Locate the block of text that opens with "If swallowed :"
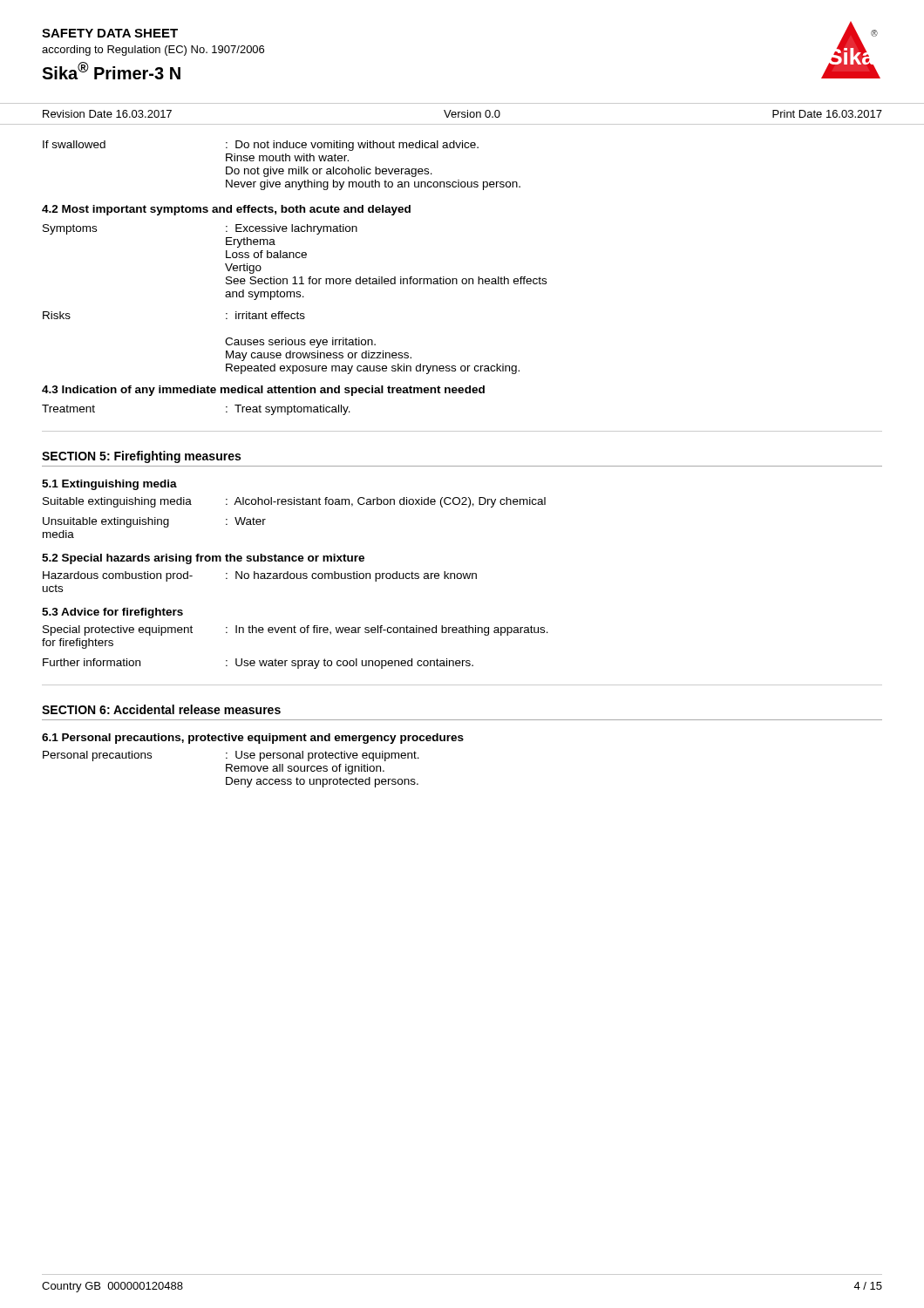This screenshot has height=1308, width=924. pos(261,146)
